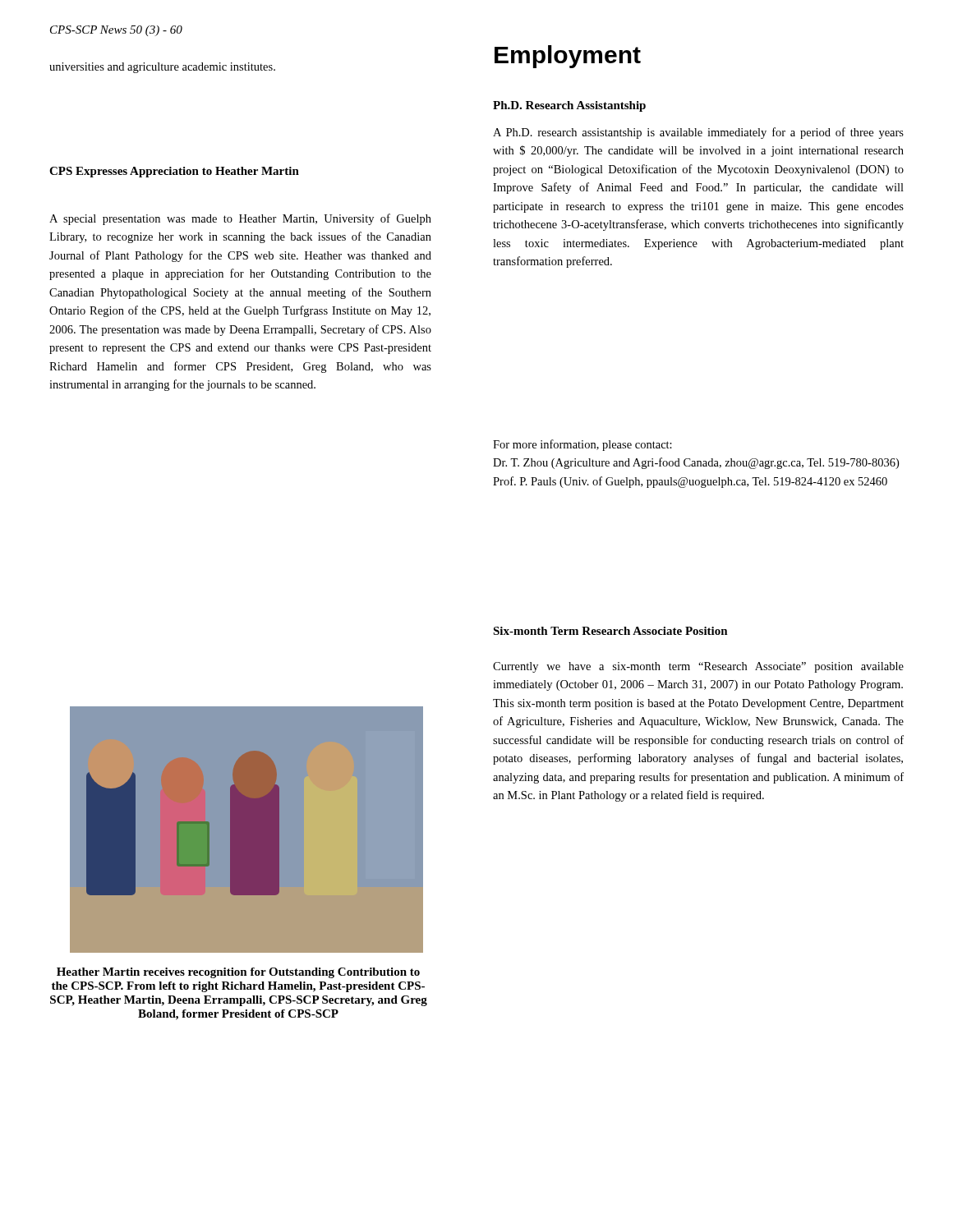The width and height of the screenshot is (953, 1232).
Task: Find the text block starting "Heather Martin receives recognition for Outstanding Contribution to"
Action: pyautogui.click(x=238, y=993)
